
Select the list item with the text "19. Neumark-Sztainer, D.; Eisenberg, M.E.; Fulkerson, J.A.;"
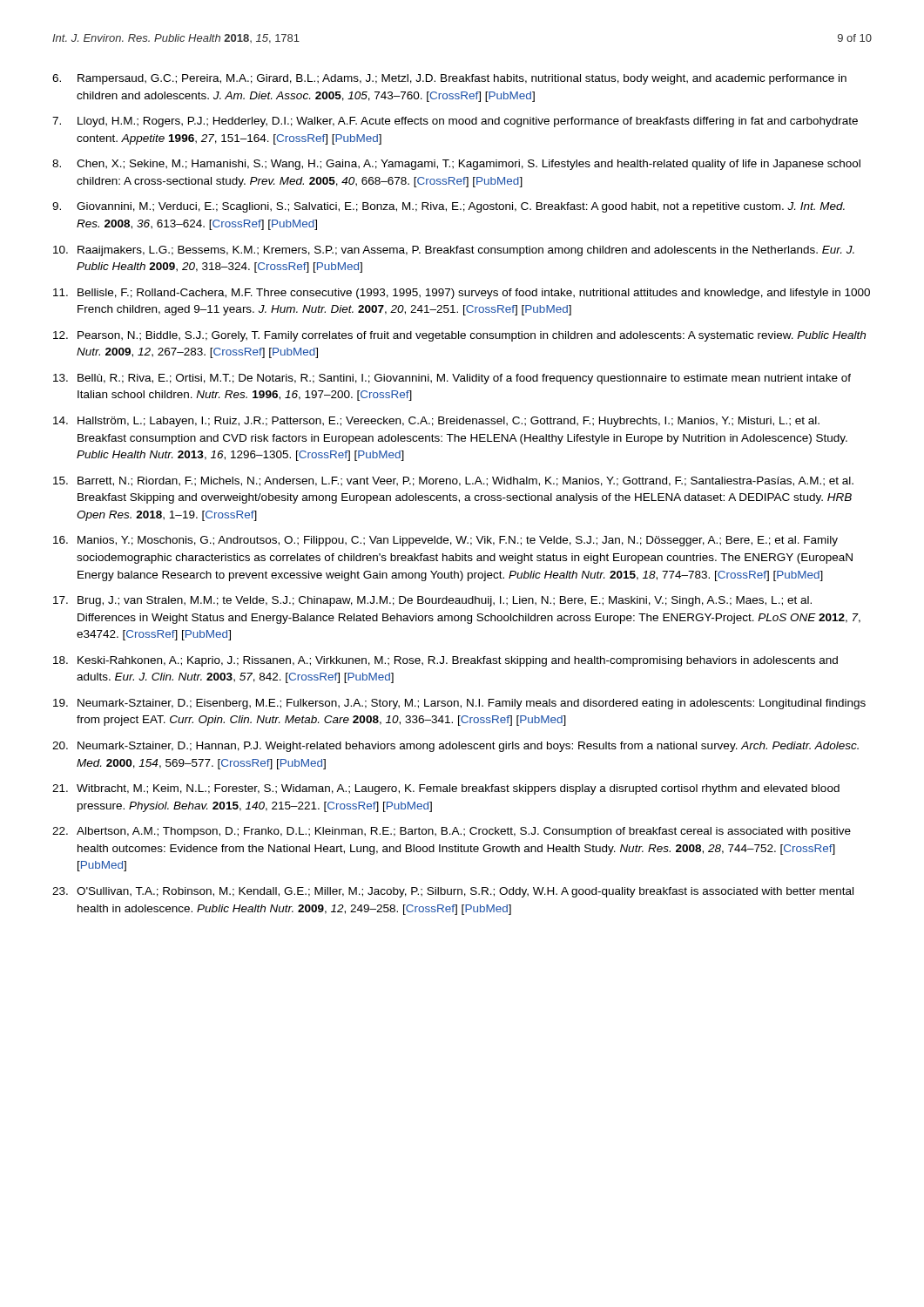click(462, 711)
